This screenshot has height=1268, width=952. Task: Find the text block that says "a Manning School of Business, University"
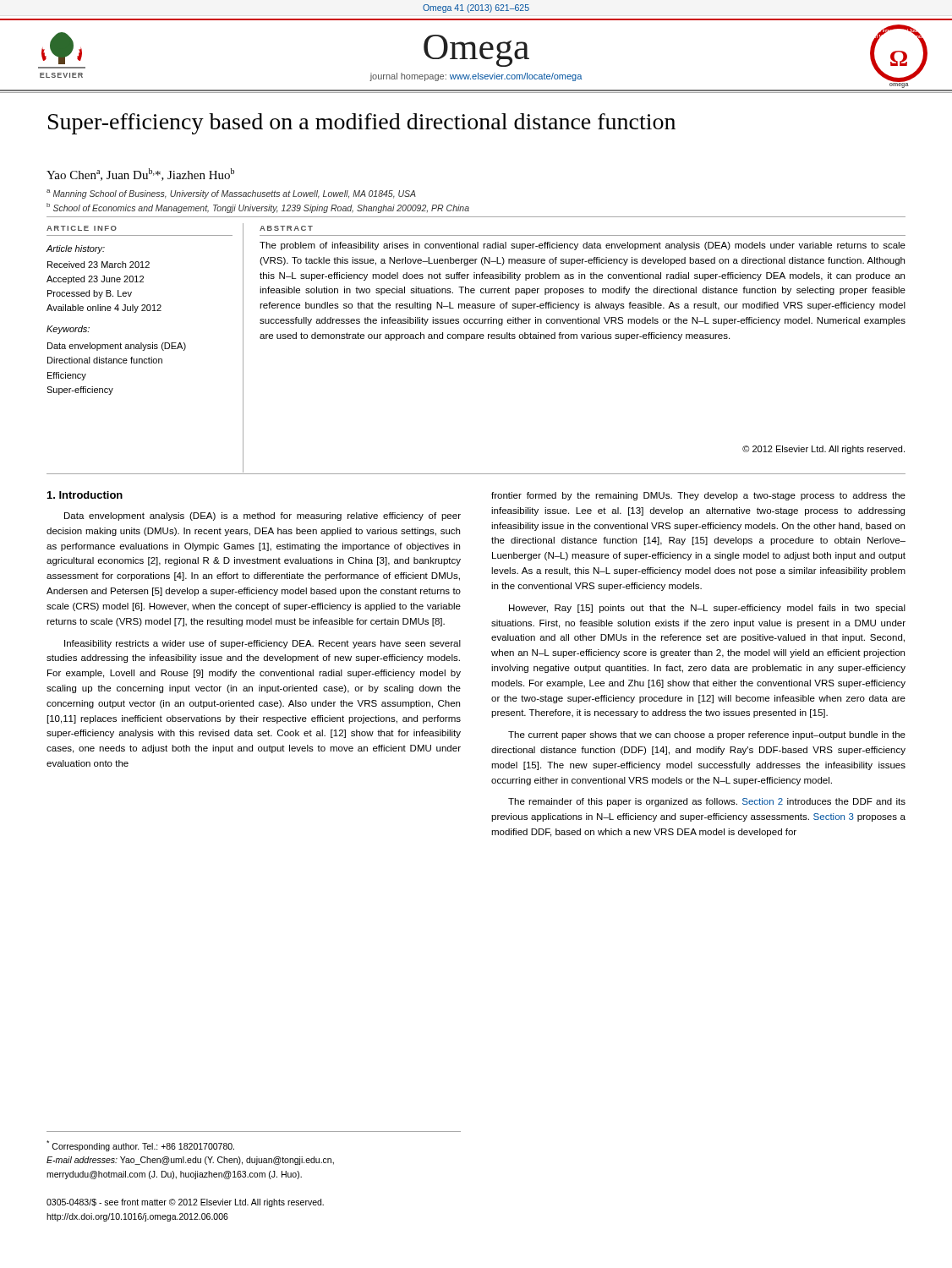(x=258, y=200)
